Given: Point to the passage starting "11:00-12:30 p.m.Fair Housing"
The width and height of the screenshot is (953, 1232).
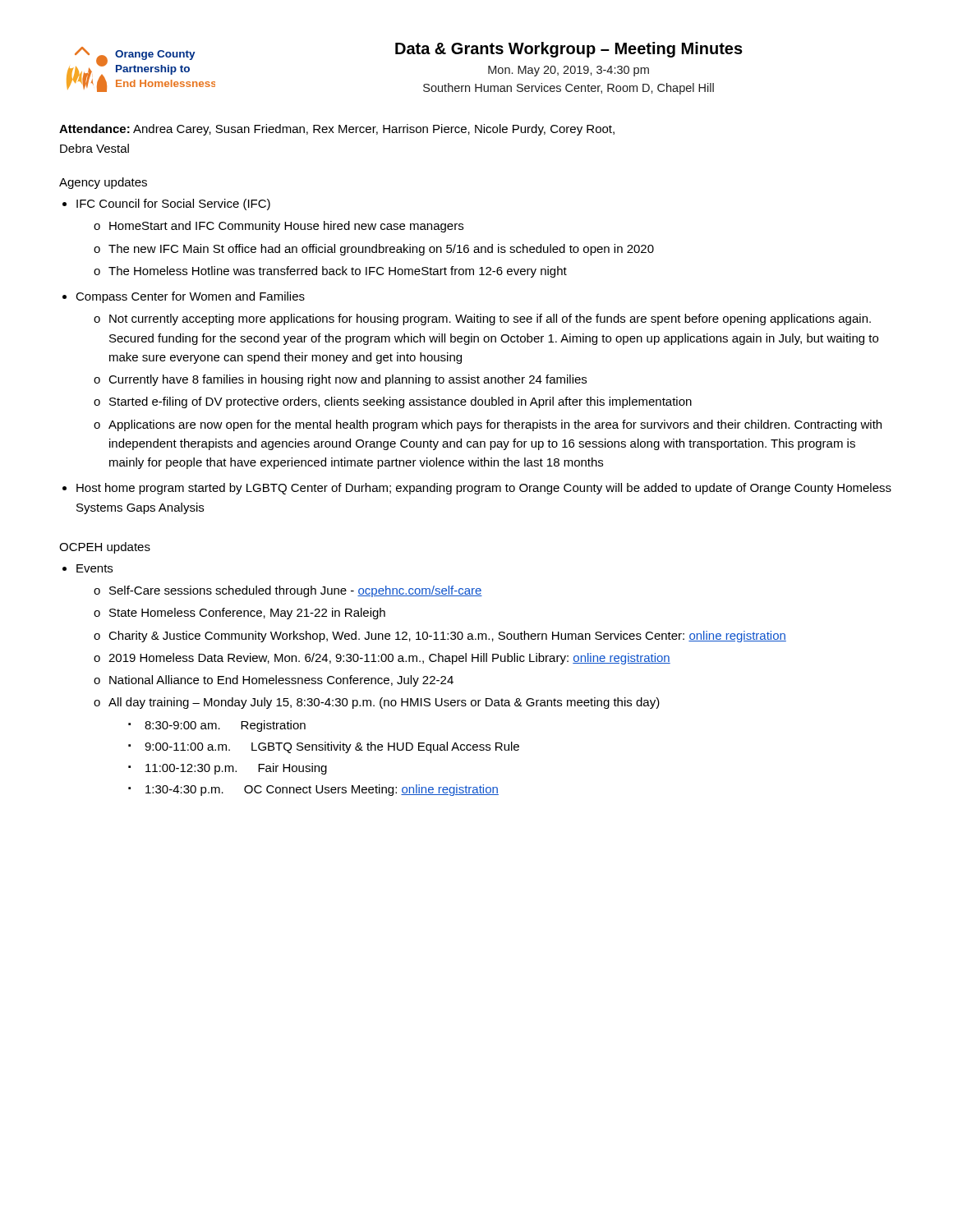Looking at the screenshot, I should (x=236, y=768).
